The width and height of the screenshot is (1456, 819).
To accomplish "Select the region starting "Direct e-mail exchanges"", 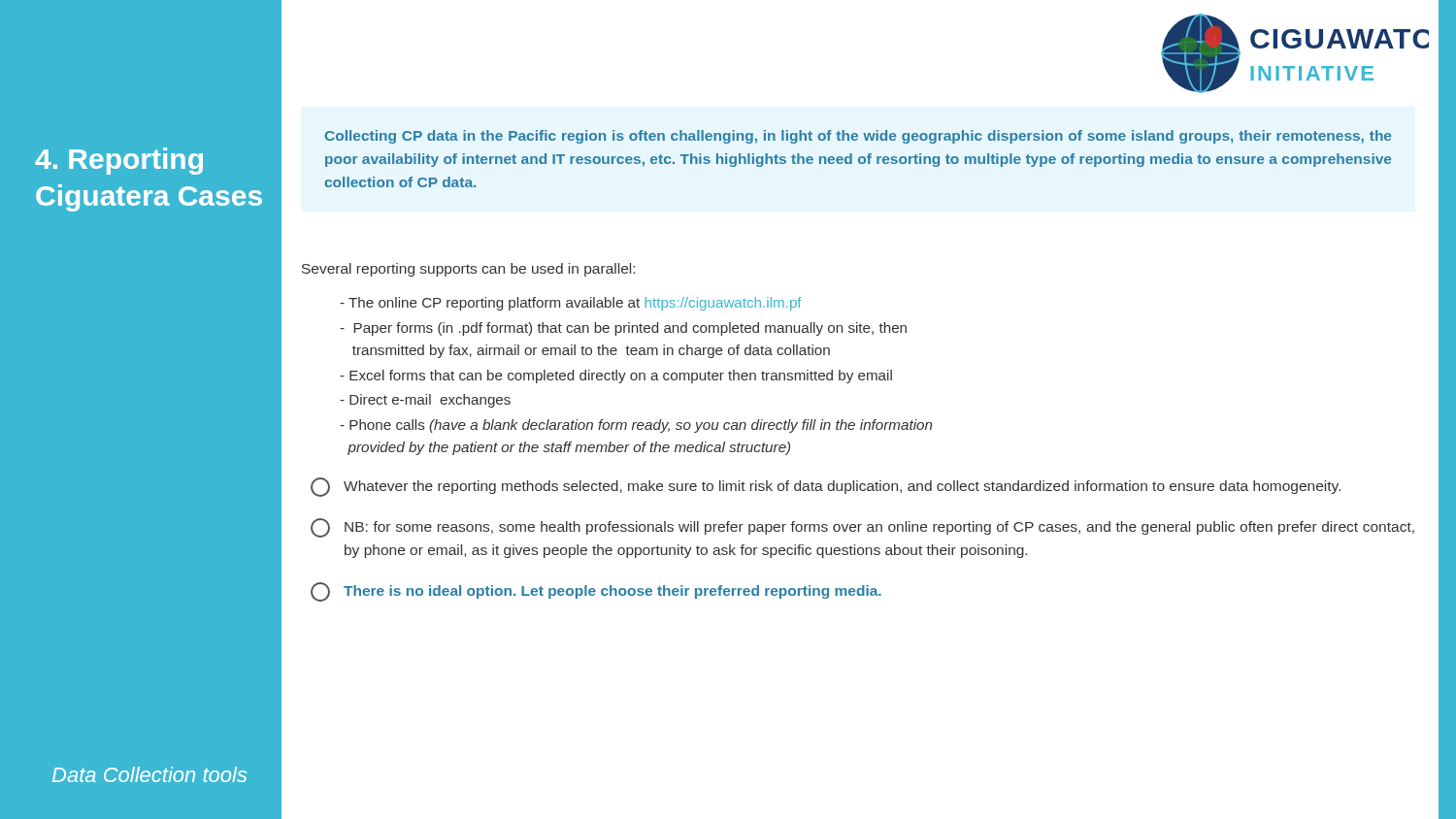I will (x=425, y=400).
